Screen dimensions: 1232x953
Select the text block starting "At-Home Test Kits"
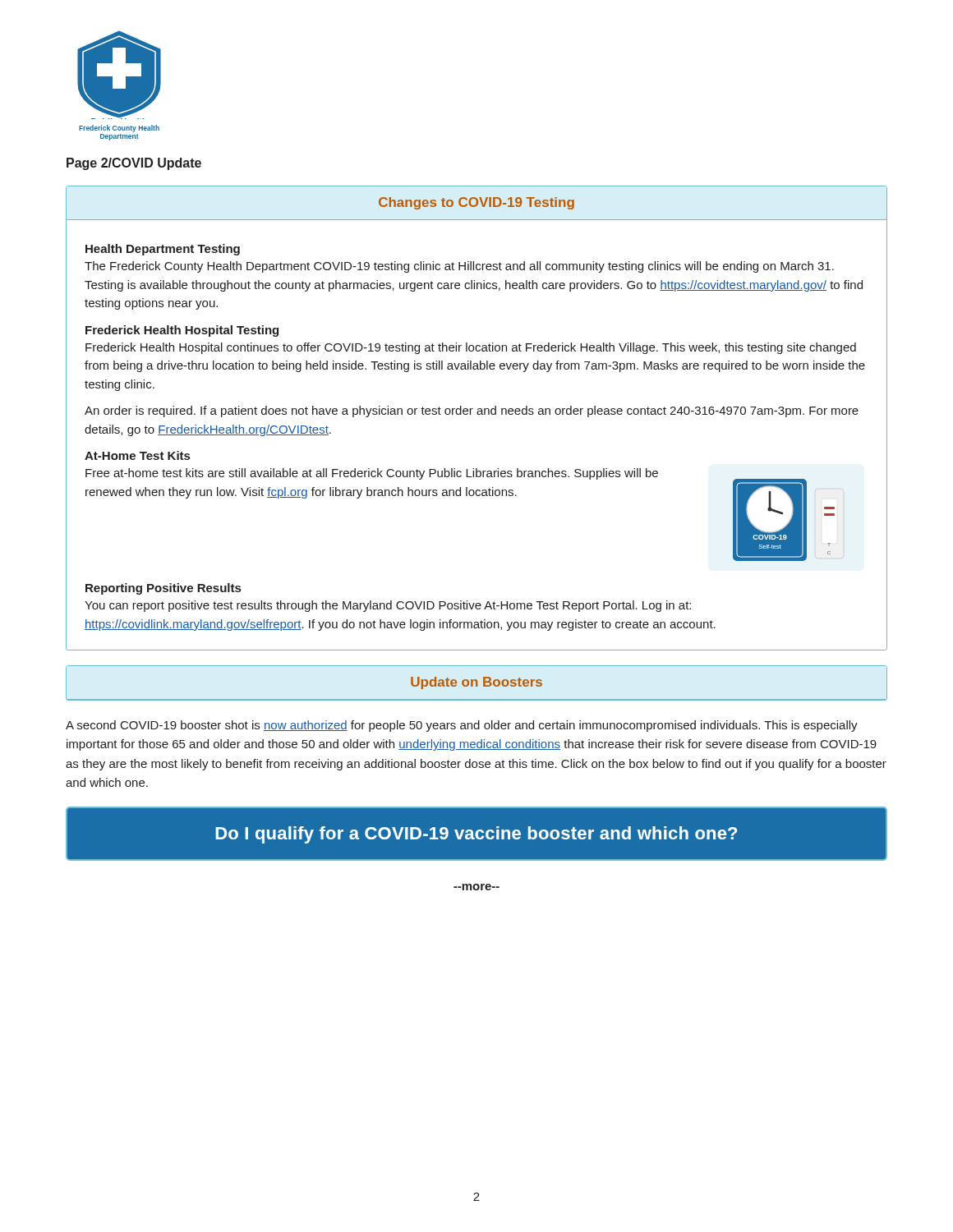click(138, 455)
